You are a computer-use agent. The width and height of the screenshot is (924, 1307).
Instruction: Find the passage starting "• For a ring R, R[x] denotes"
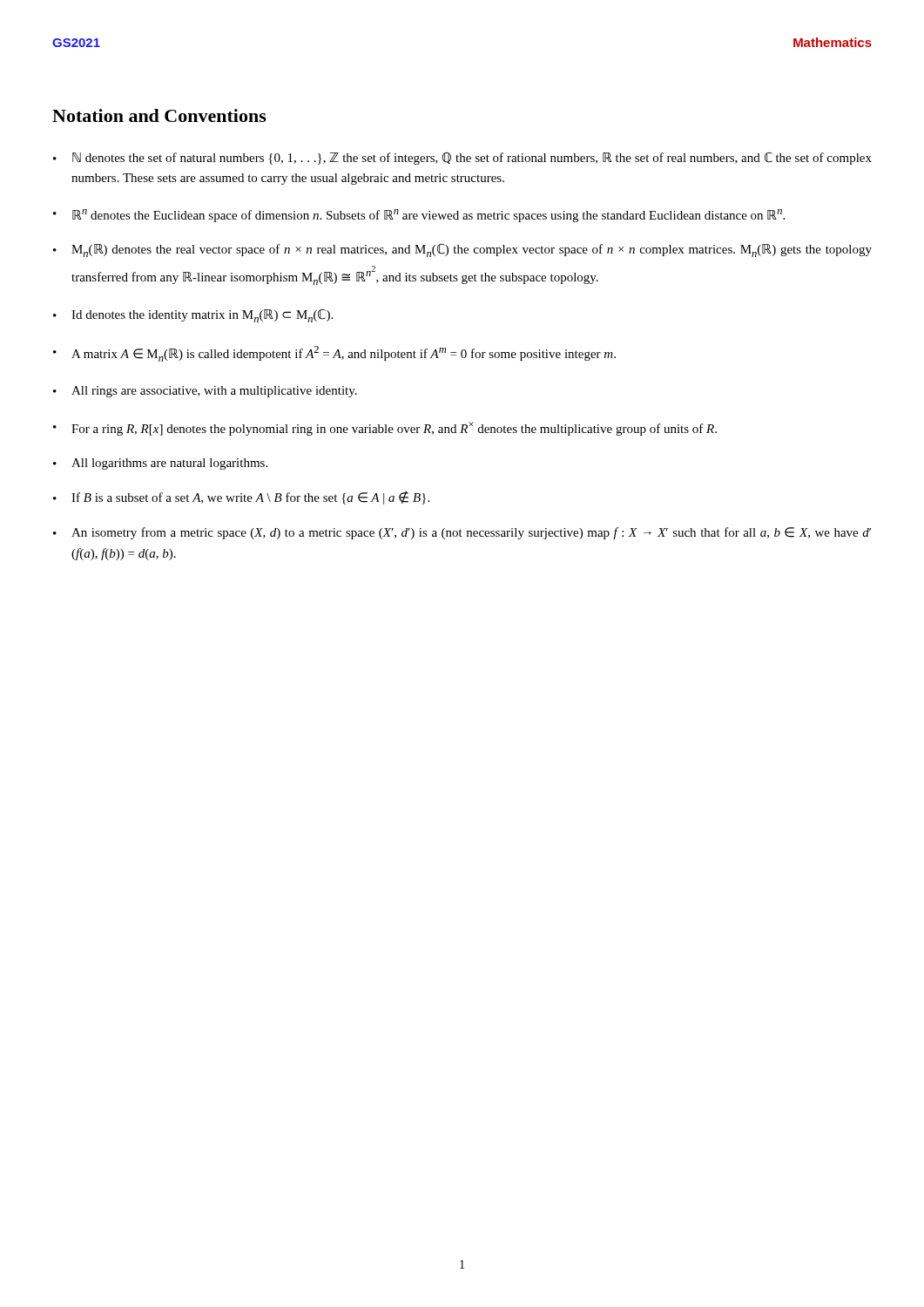[x=462, y=428]
